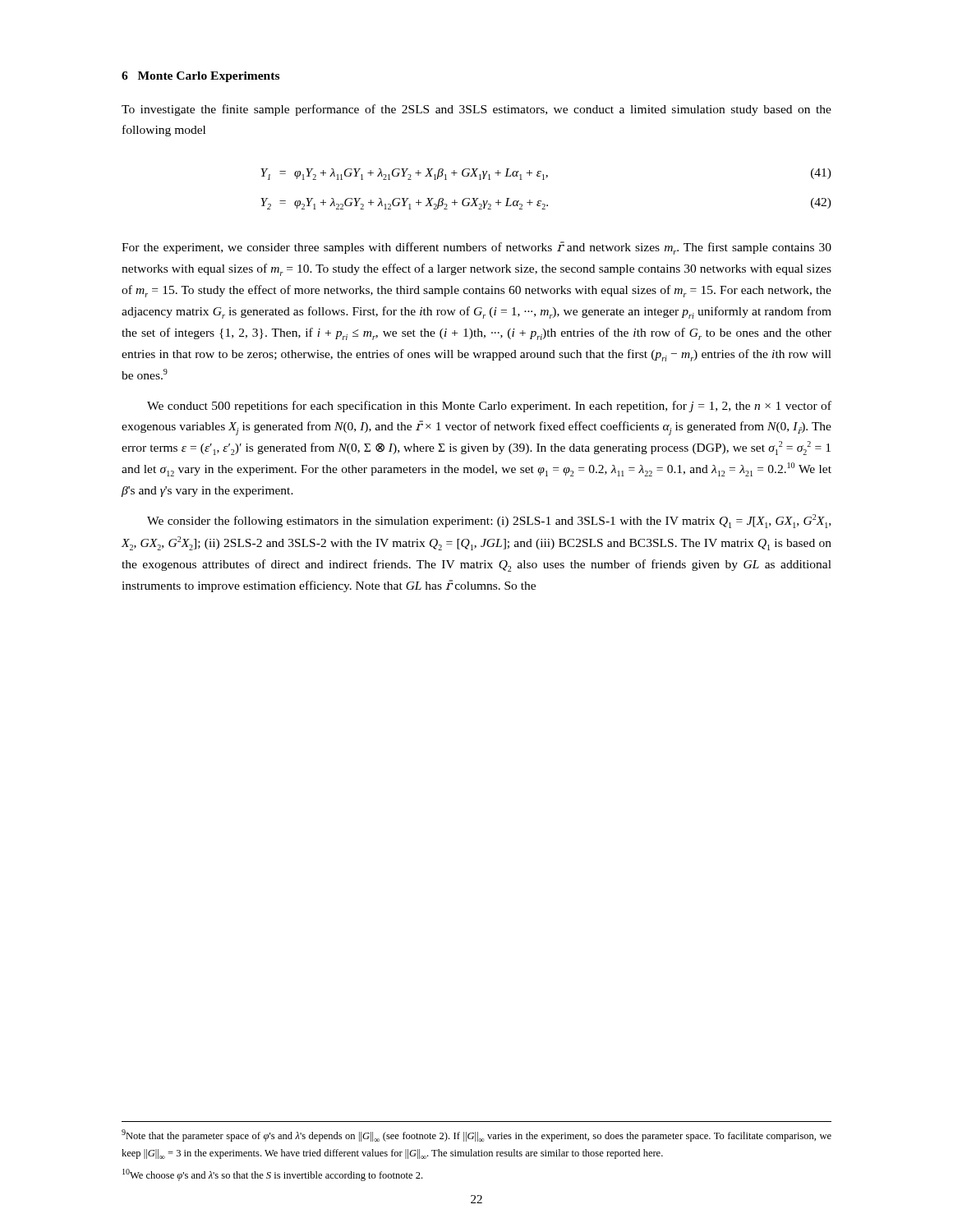This screenshot has width=953, height=1232.
Task: Find "6 Monte Carlo Experiments" on this page
Action: (201, 75)
